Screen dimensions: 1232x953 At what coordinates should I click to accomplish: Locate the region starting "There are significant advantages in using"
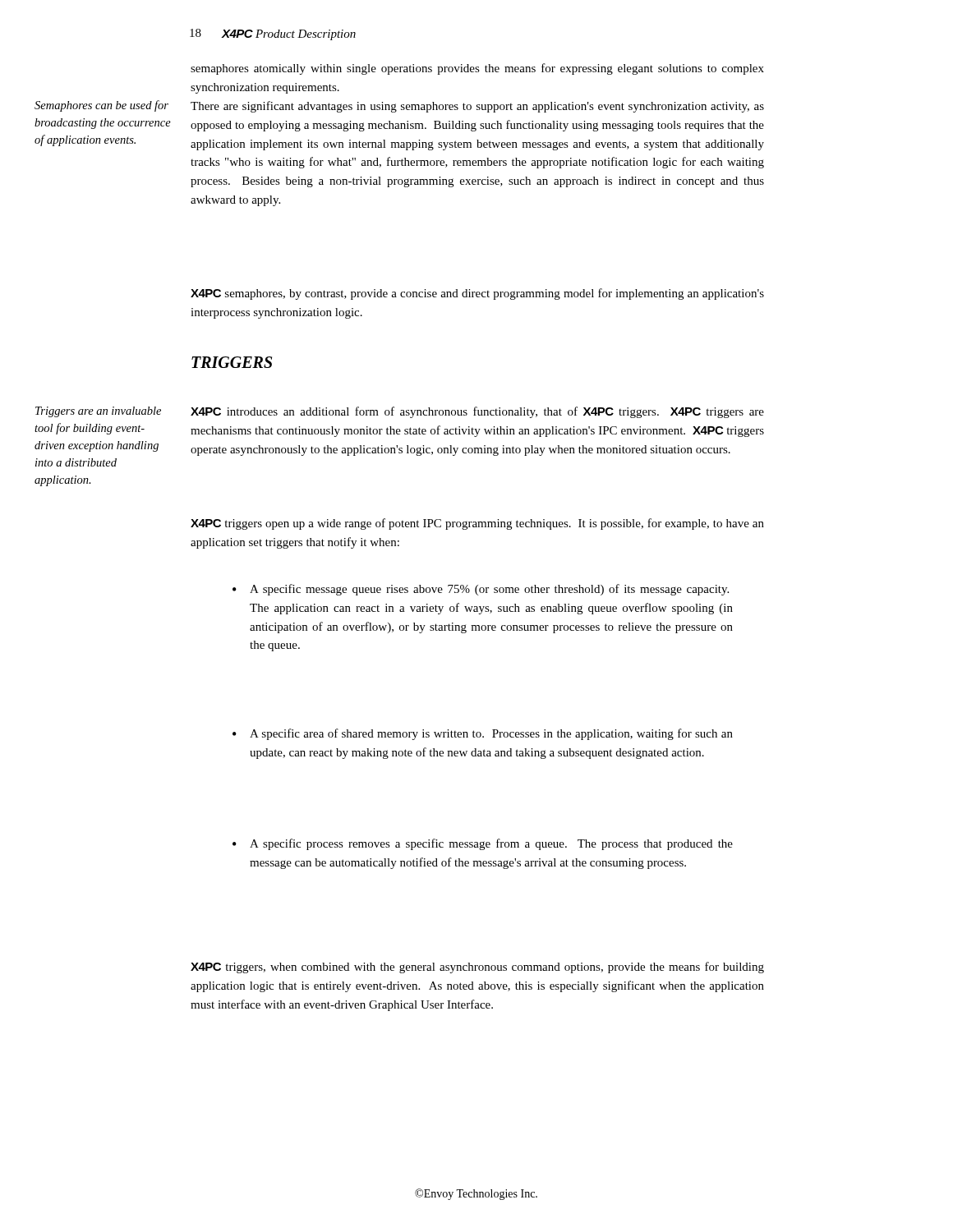[x=477, y=153]
